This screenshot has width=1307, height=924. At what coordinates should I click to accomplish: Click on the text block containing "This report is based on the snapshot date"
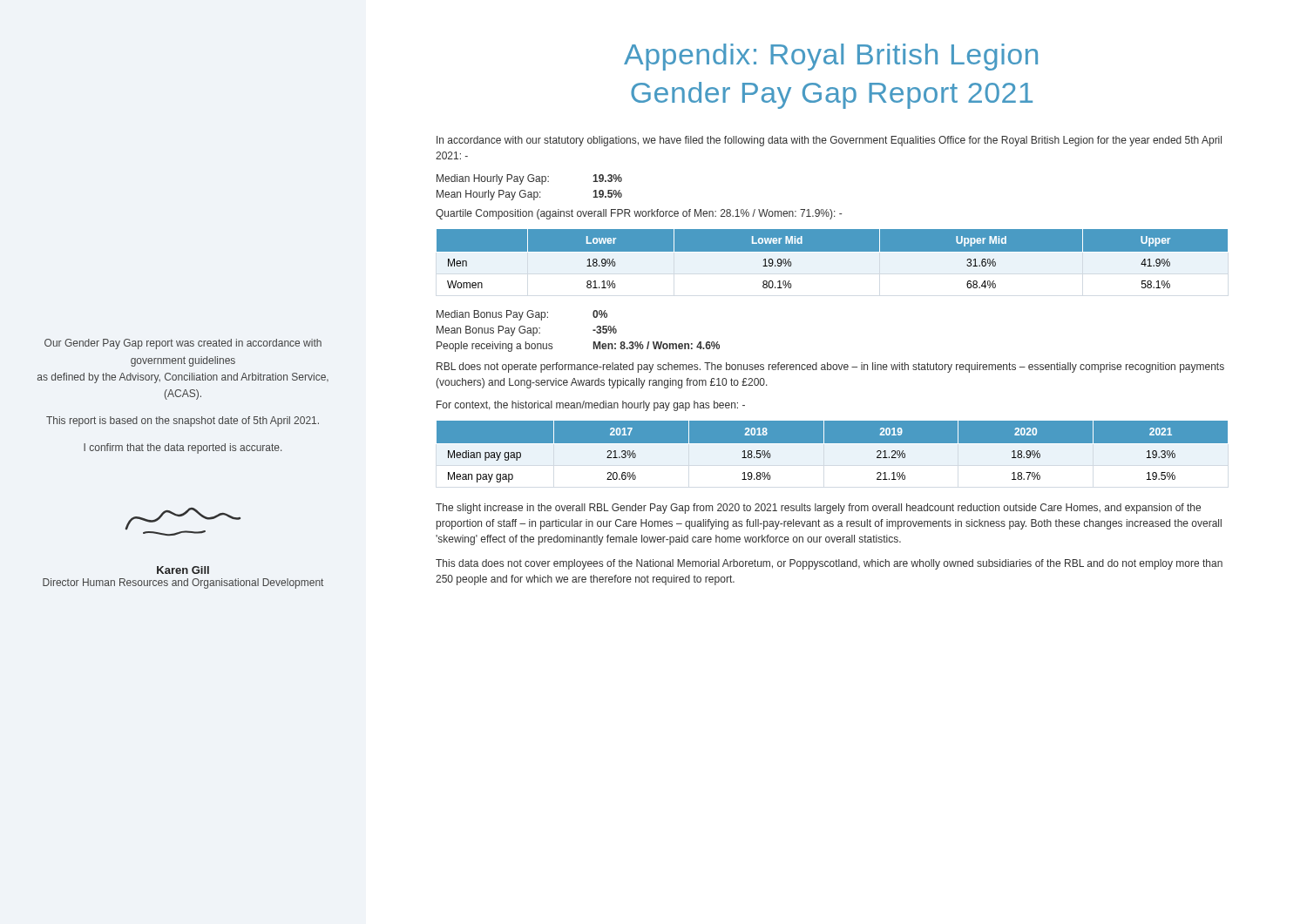click(x=183, y=421)
